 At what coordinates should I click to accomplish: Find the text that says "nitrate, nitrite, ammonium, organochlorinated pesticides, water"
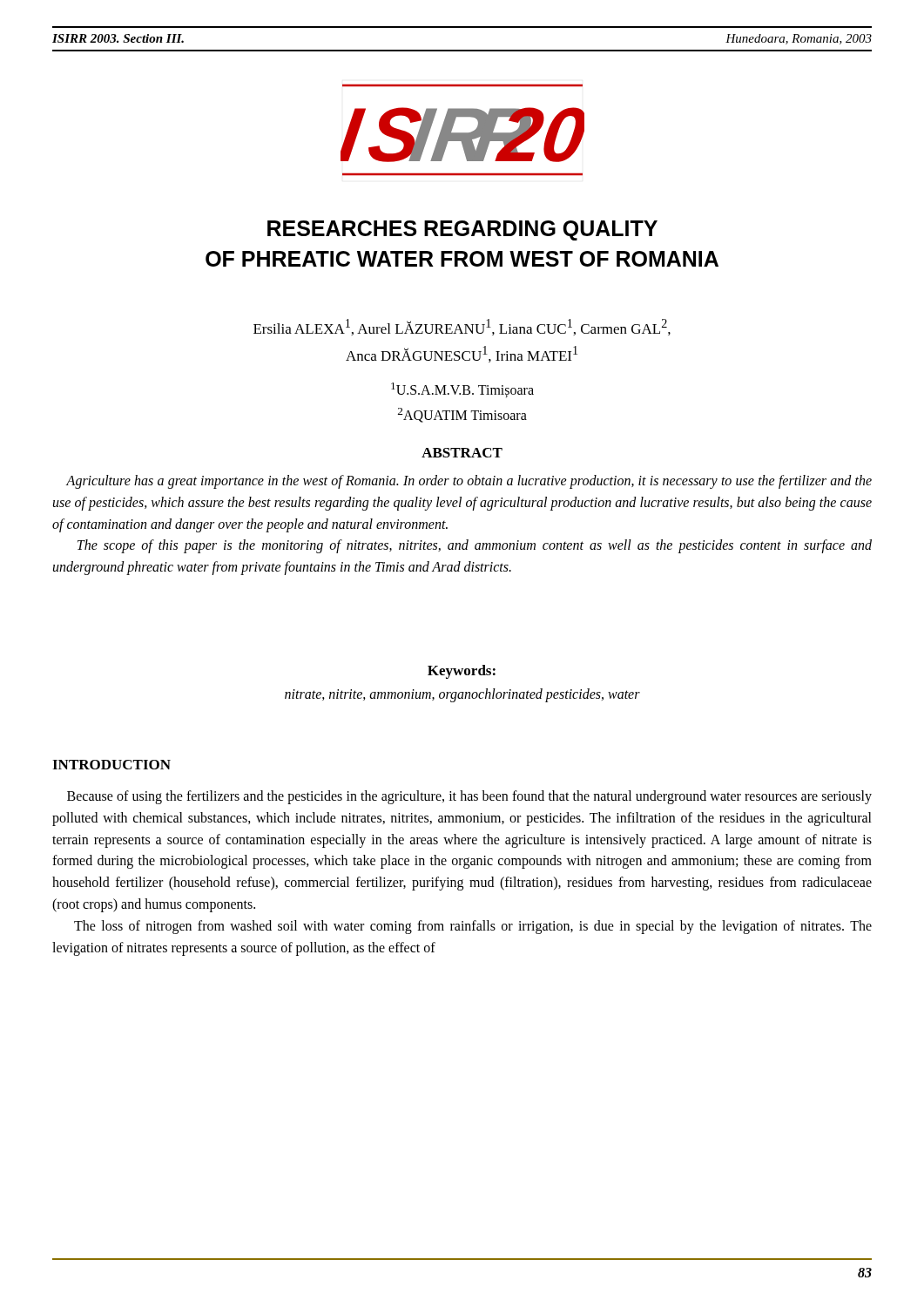[462, 694]
